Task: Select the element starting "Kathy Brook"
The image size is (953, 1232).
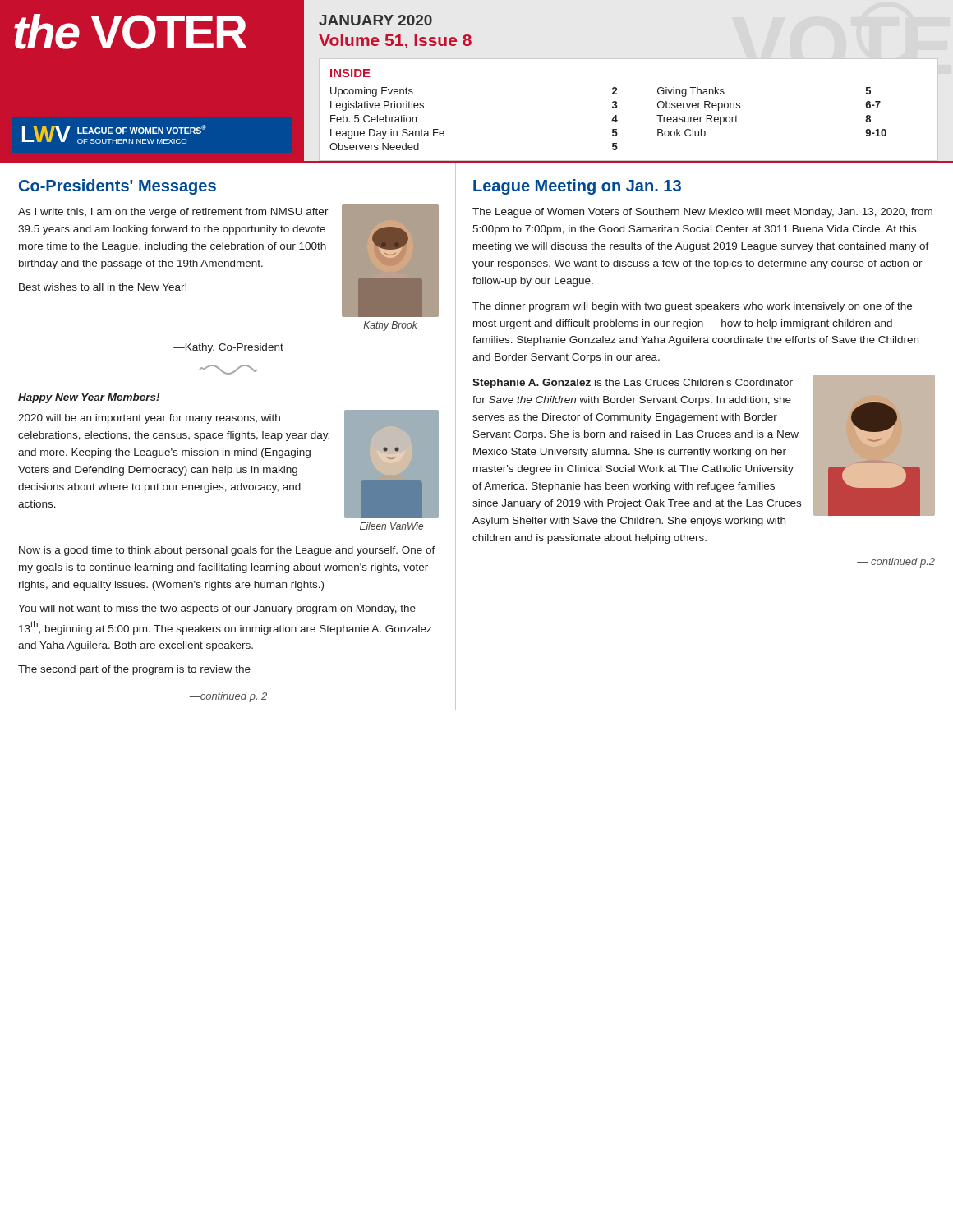Action: coord(390,325)
